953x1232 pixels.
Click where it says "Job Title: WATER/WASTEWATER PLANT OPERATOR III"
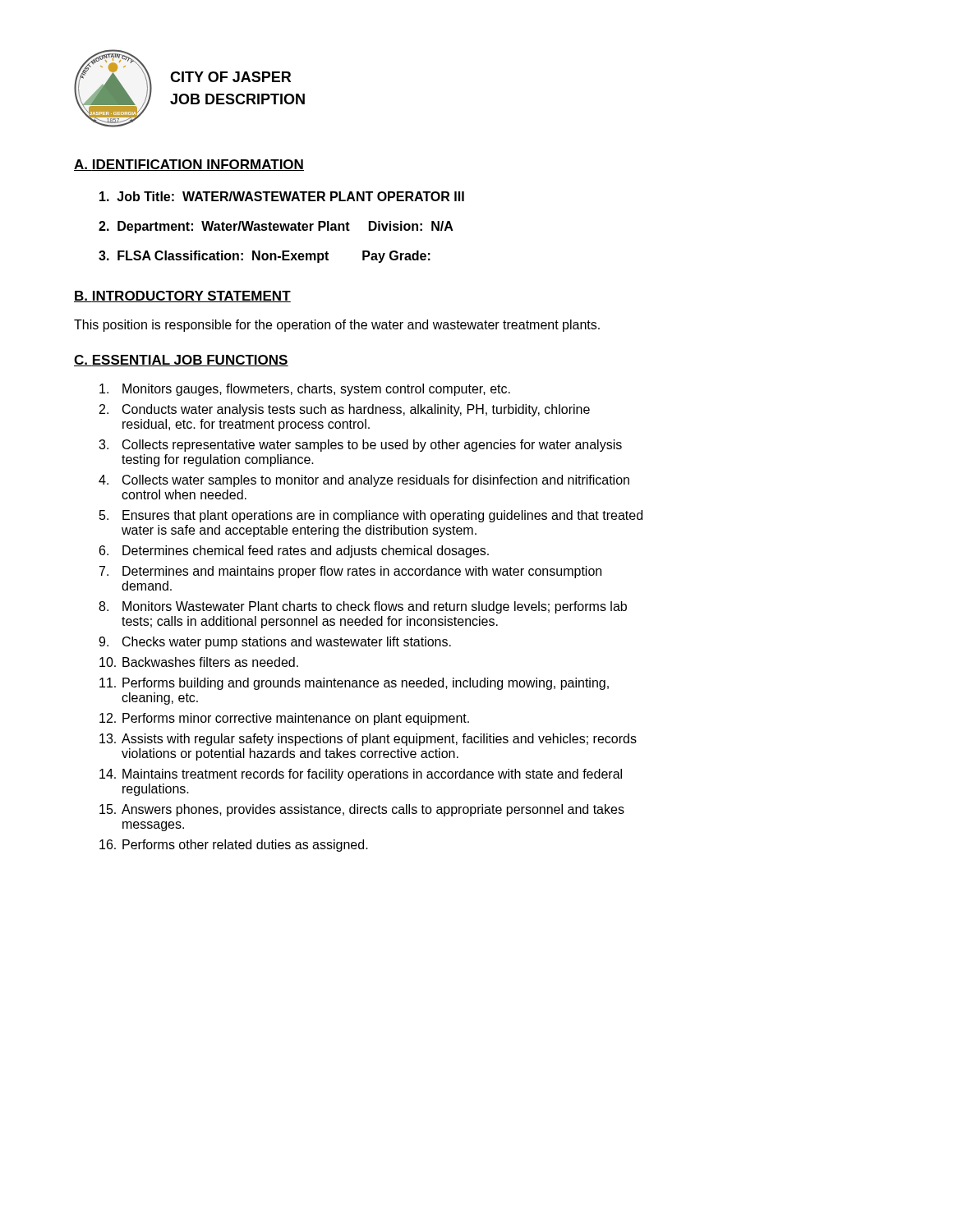point(282,197)
